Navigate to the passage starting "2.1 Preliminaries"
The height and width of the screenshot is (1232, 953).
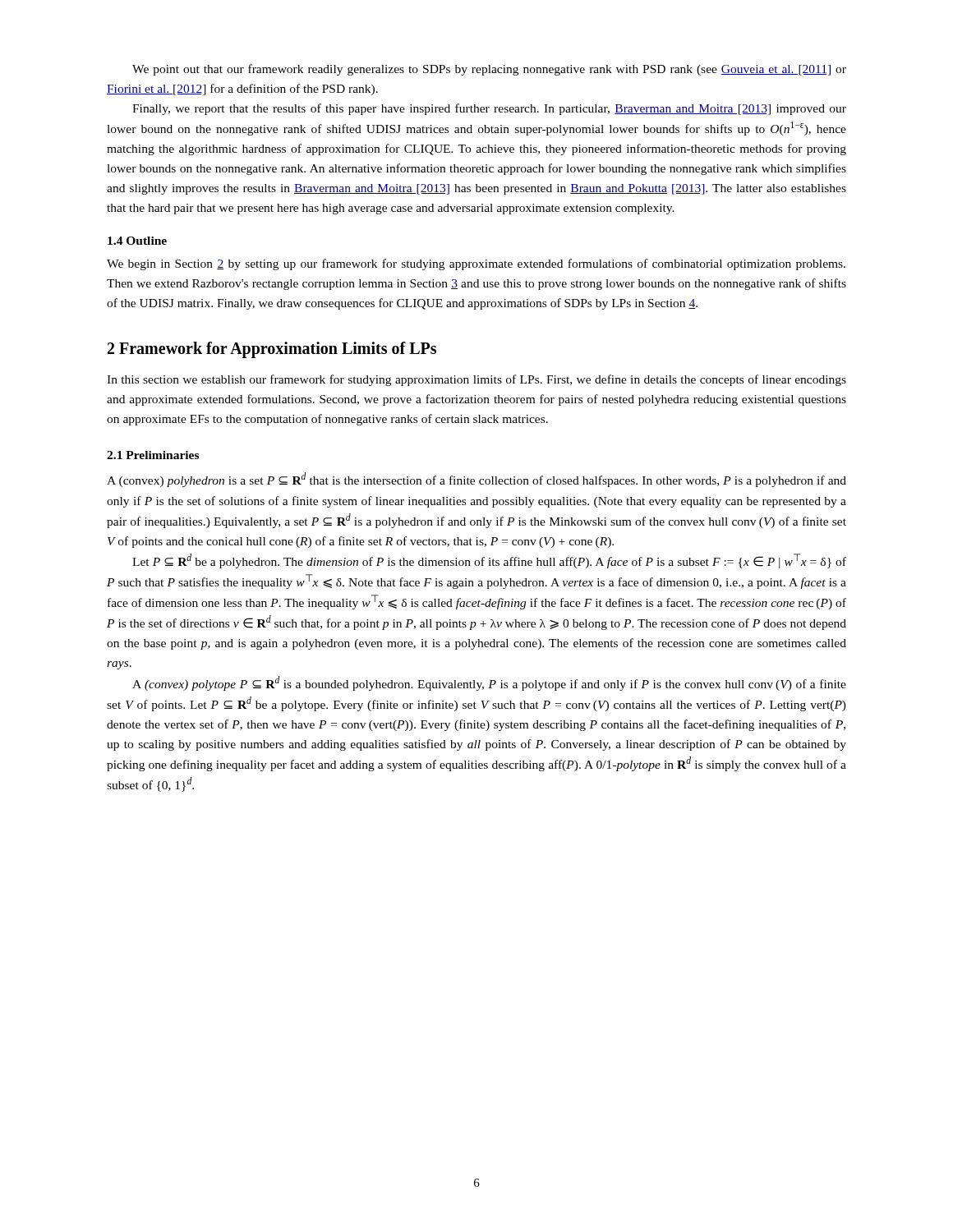coord(153,455)
